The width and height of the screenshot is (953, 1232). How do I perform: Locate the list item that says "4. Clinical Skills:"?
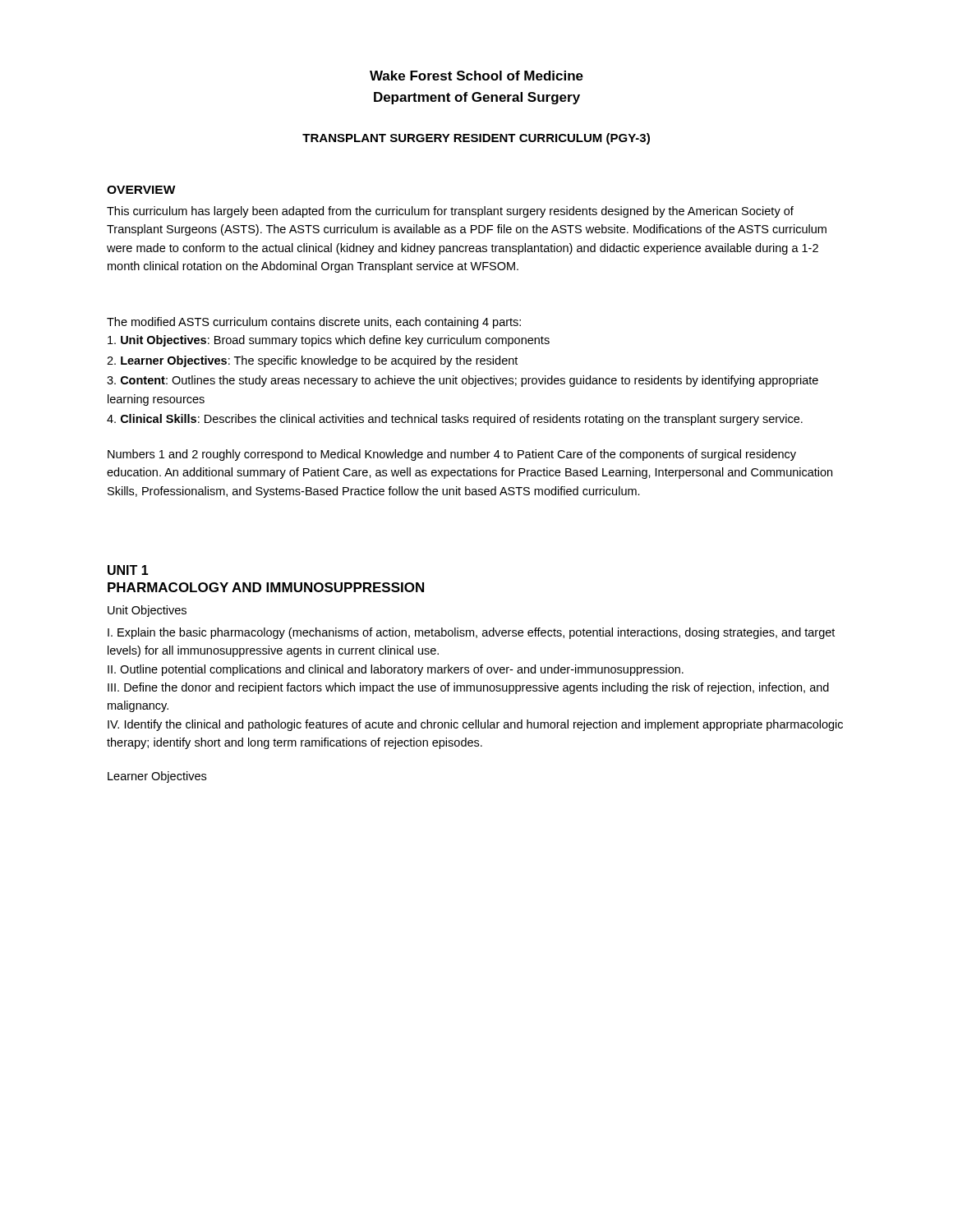click(x=455, y=419)
